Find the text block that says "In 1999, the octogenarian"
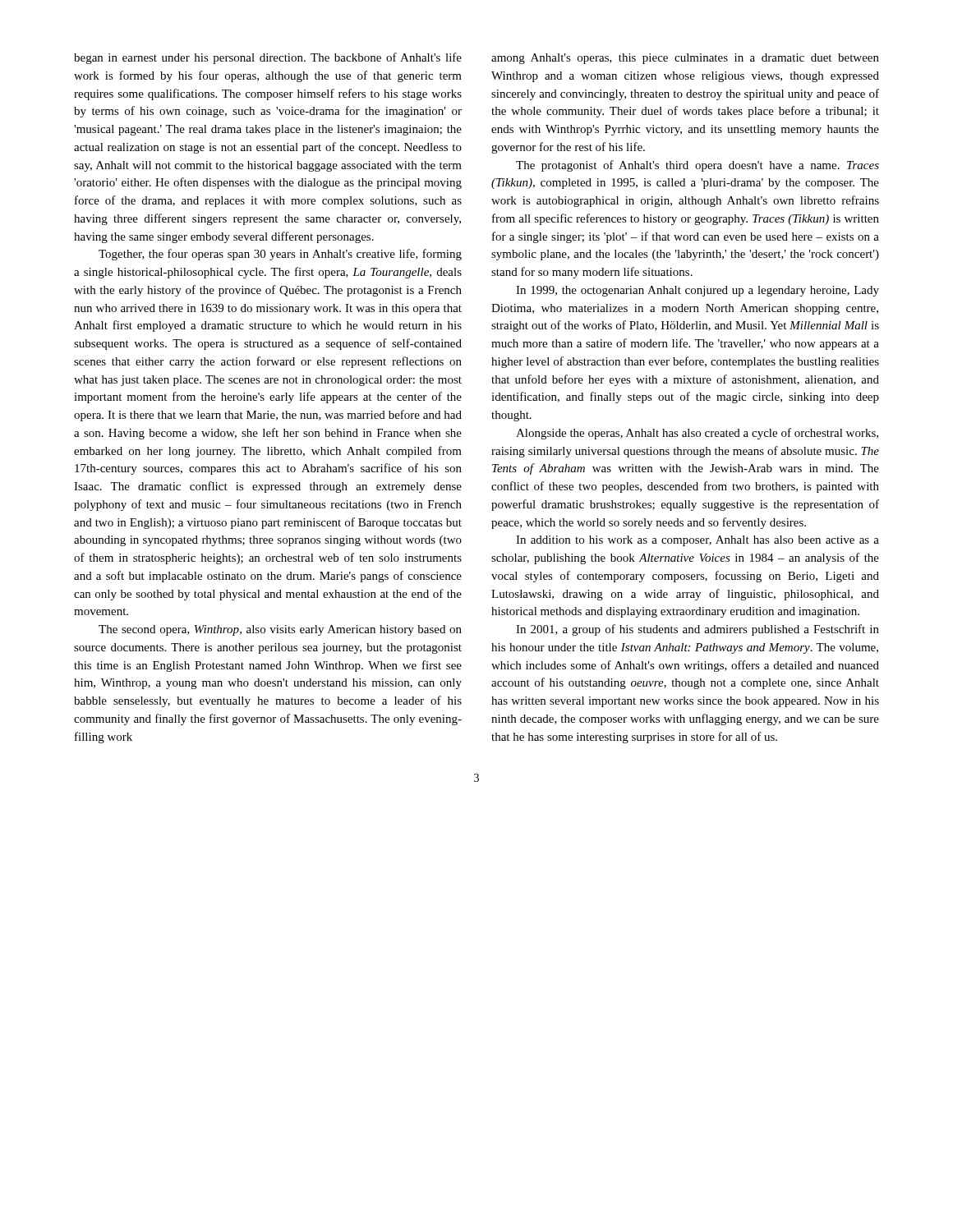 point(685,353)
